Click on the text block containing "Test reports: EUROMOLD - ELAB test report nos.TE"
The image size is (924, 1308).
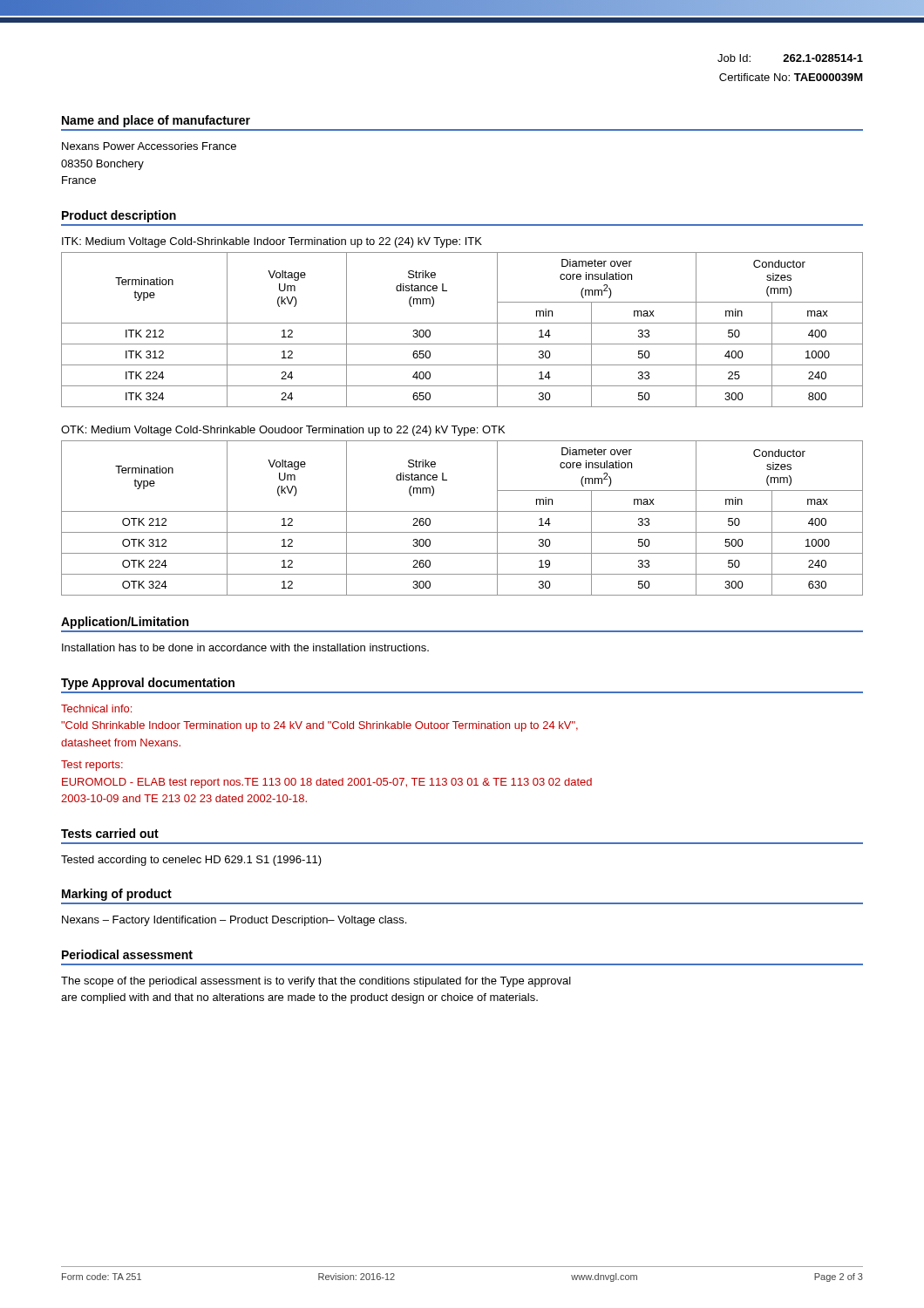[327, 782]
